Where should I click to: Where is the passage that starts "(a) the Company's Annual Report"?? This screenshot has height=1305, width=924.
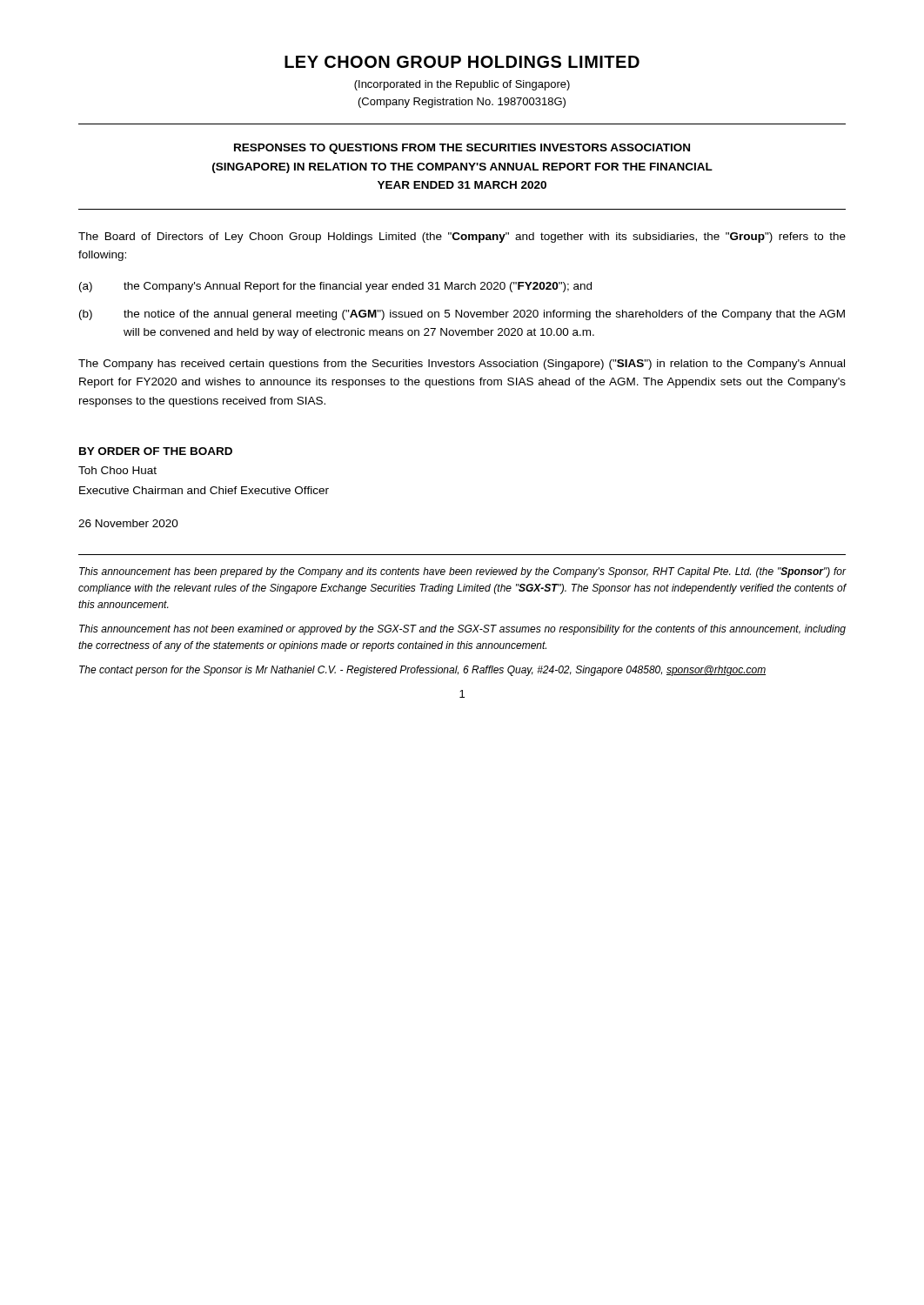(462, 286)
